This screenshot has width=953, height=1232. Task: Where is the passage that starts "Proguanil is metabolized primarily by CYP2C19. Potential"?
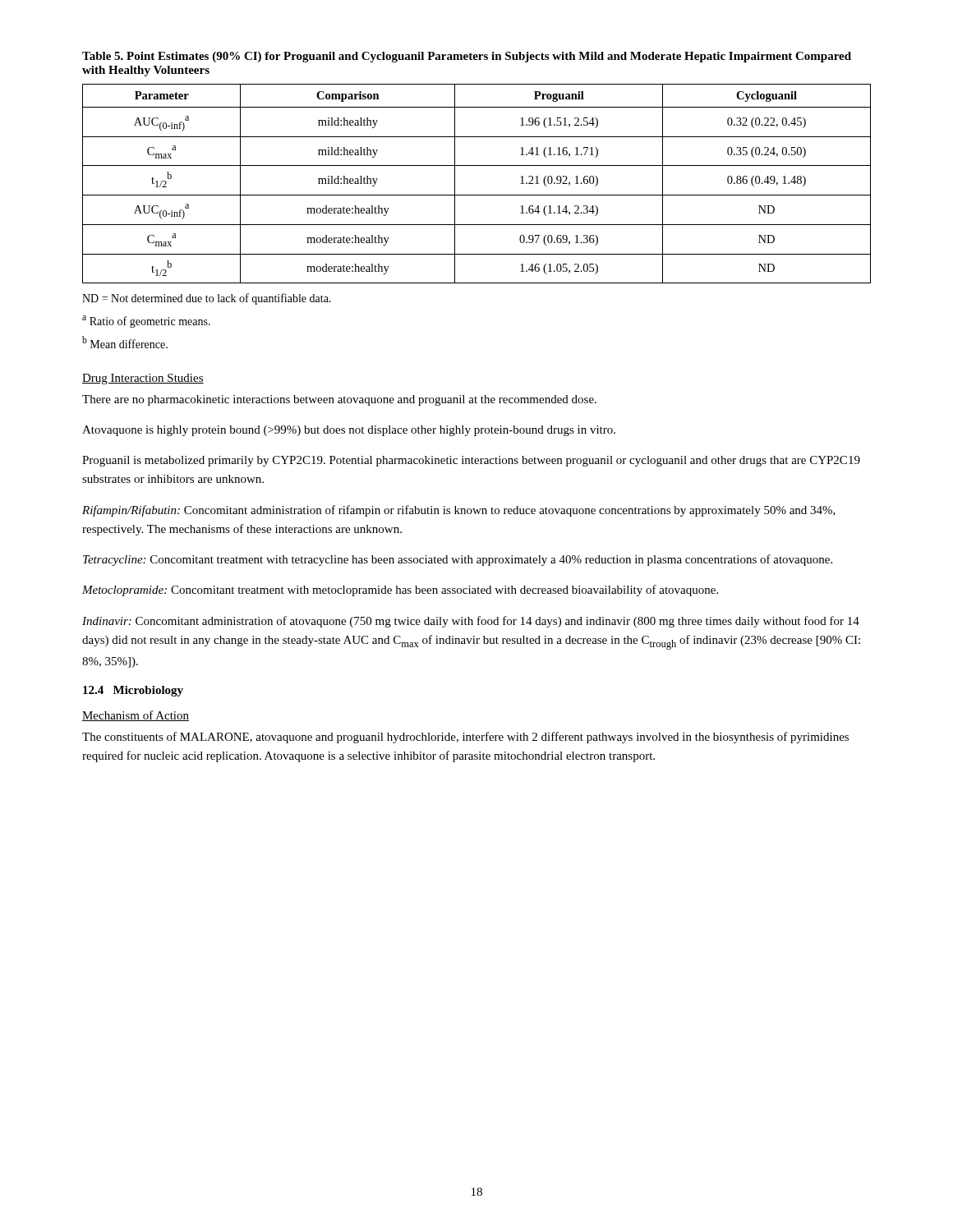(x=471, y=470)
